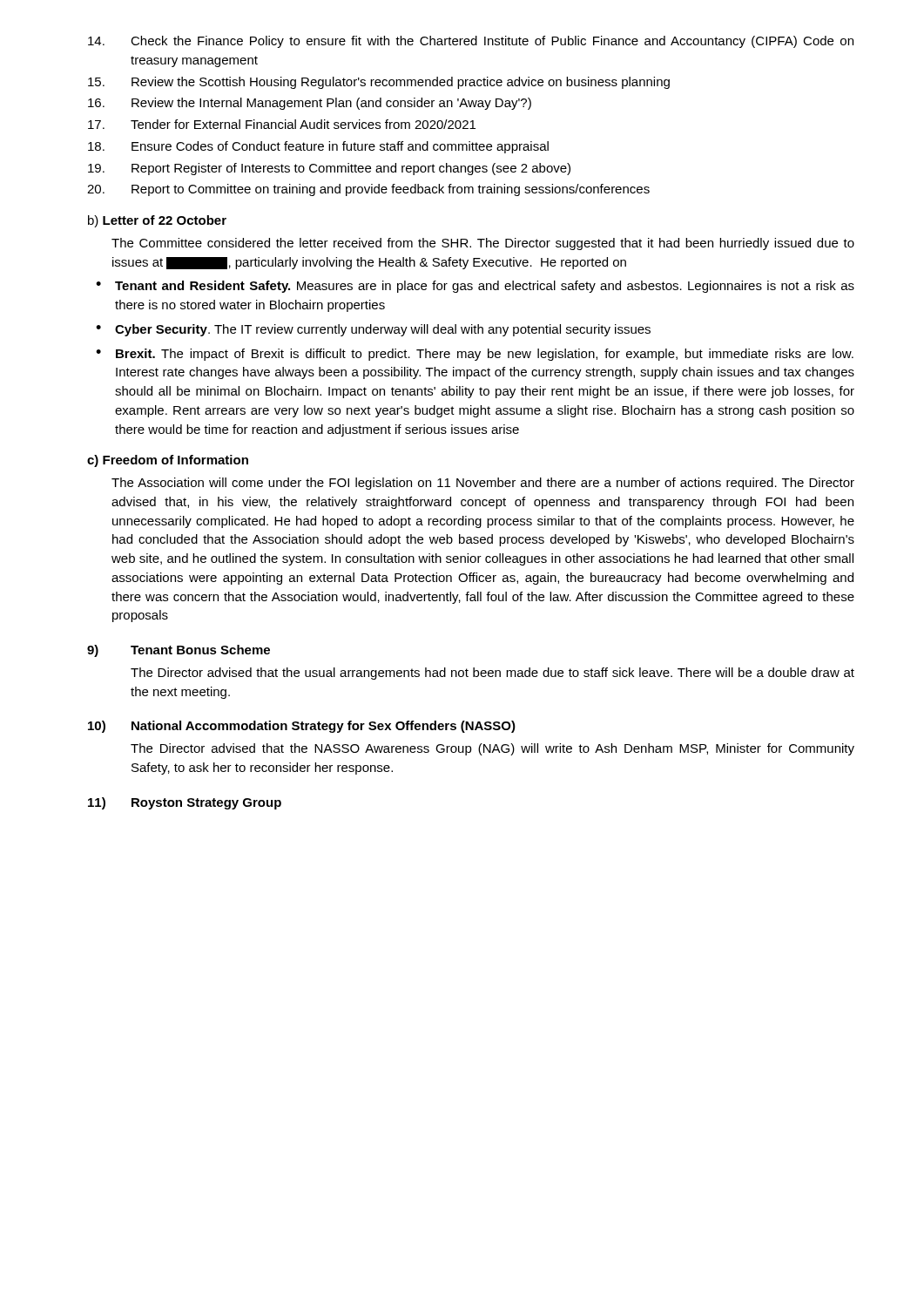Locate the block of text that opens with "The Association will"
Image resolution: width=924 pixels, height=1307 pixels.
coord(483,549)
